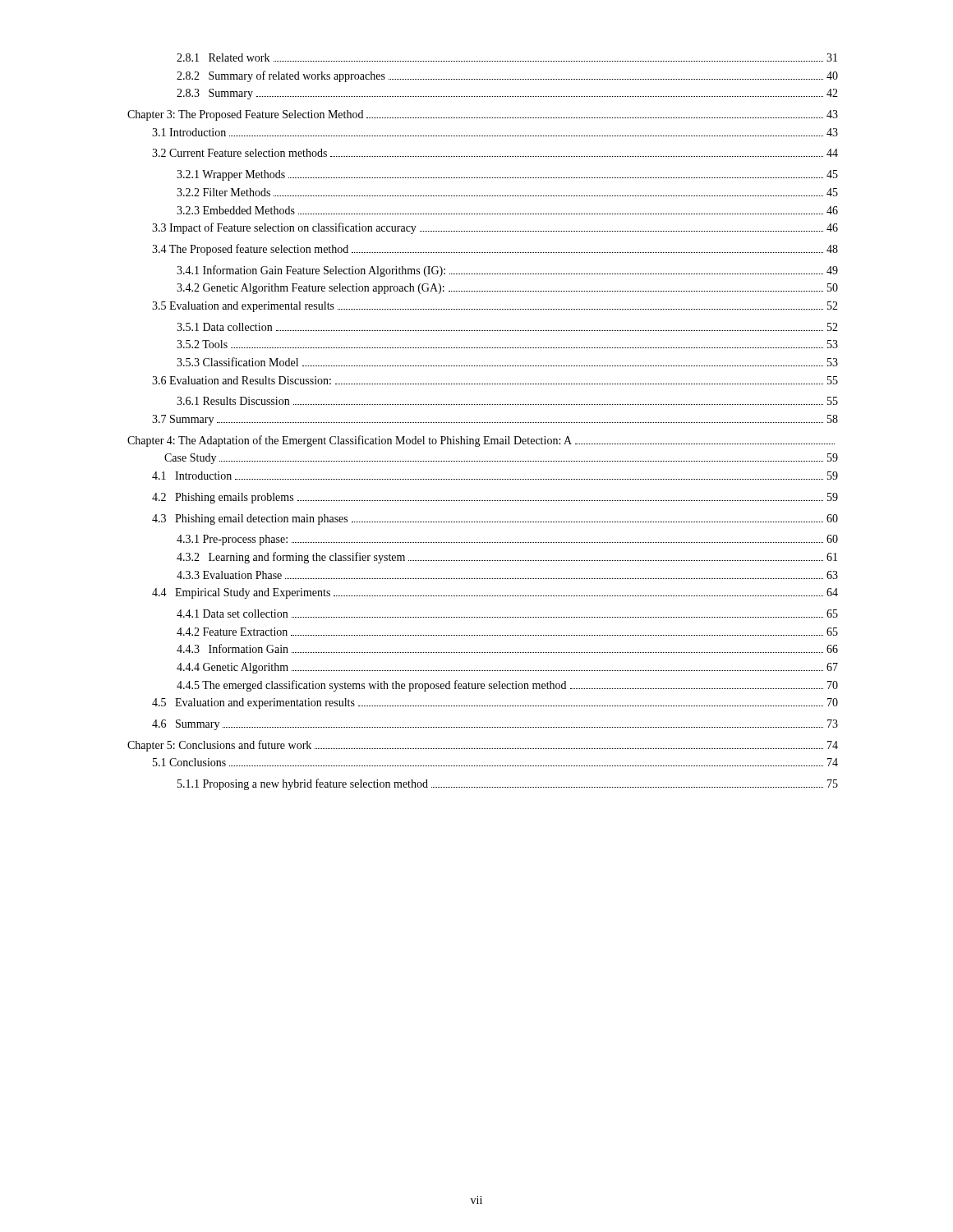
Task: Find "3.5.1 Data collection 52" on this page
Action: point(507,327)
